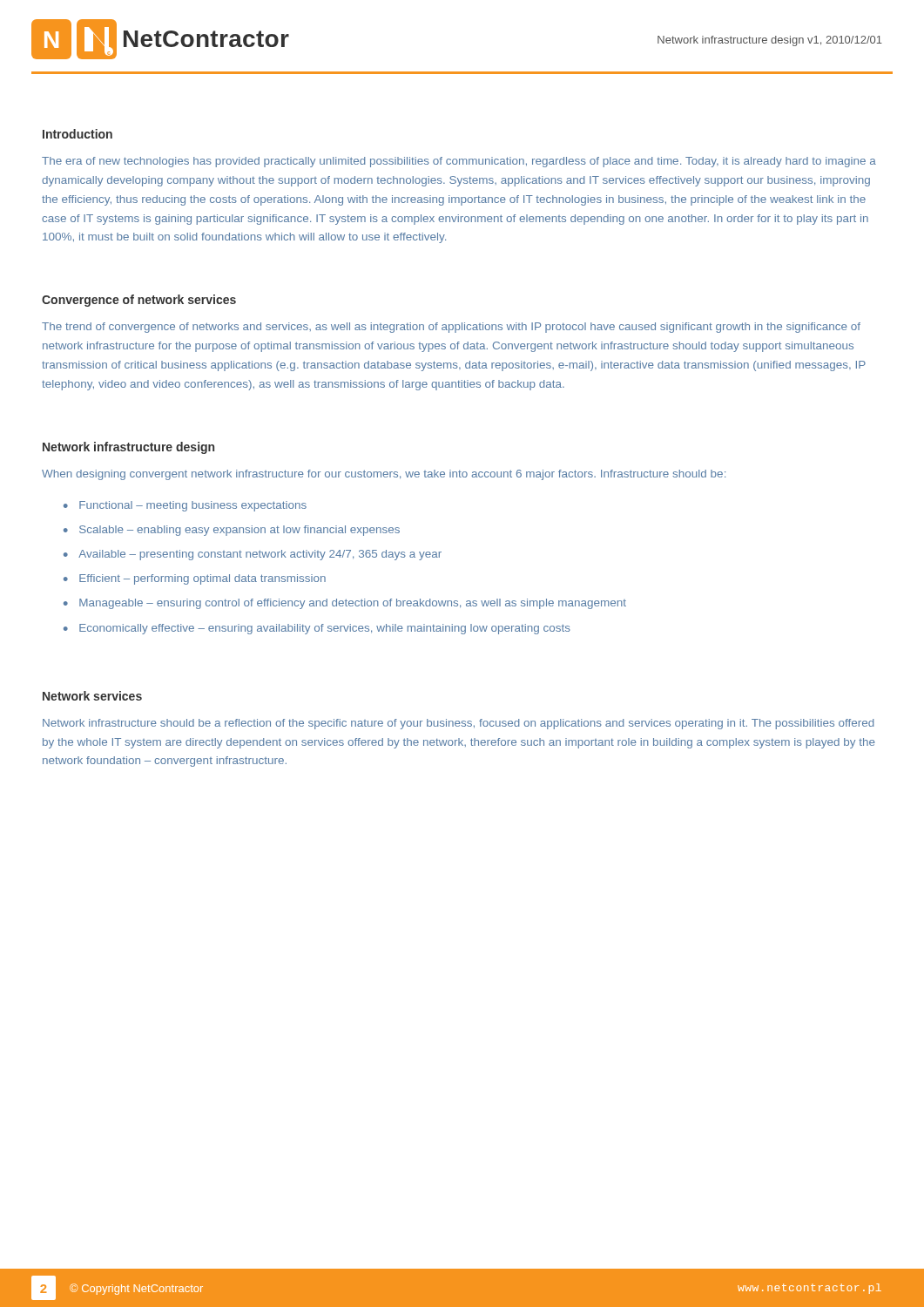Screen dimensions: 1307x924
Task: Click on the text starting "• Manageable –"
Action: tap(462, 605)
